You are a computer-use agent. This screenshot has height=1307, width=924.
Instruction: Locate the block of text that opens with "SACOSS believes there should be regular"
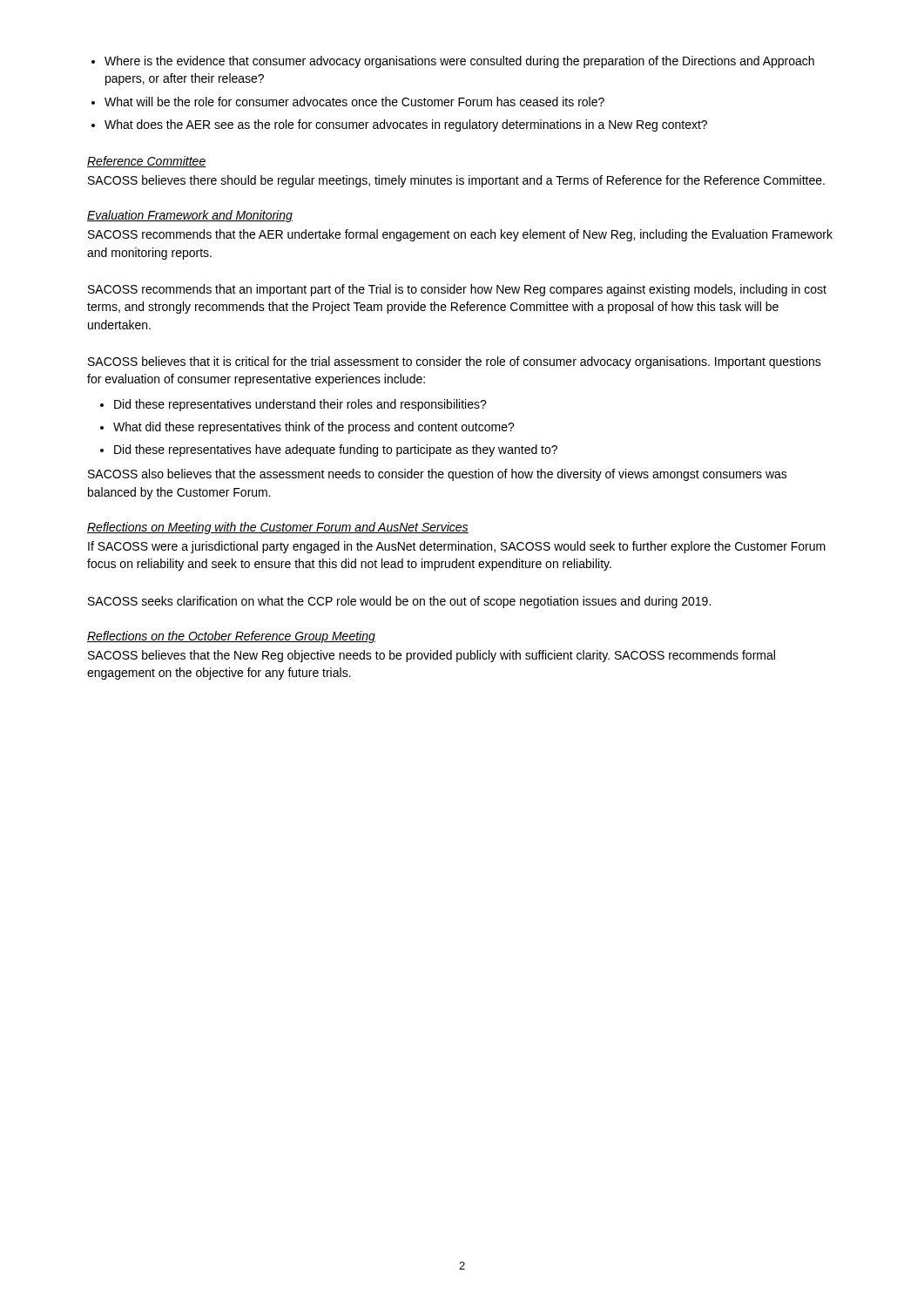pyautogui.click(x=456, y=181)
